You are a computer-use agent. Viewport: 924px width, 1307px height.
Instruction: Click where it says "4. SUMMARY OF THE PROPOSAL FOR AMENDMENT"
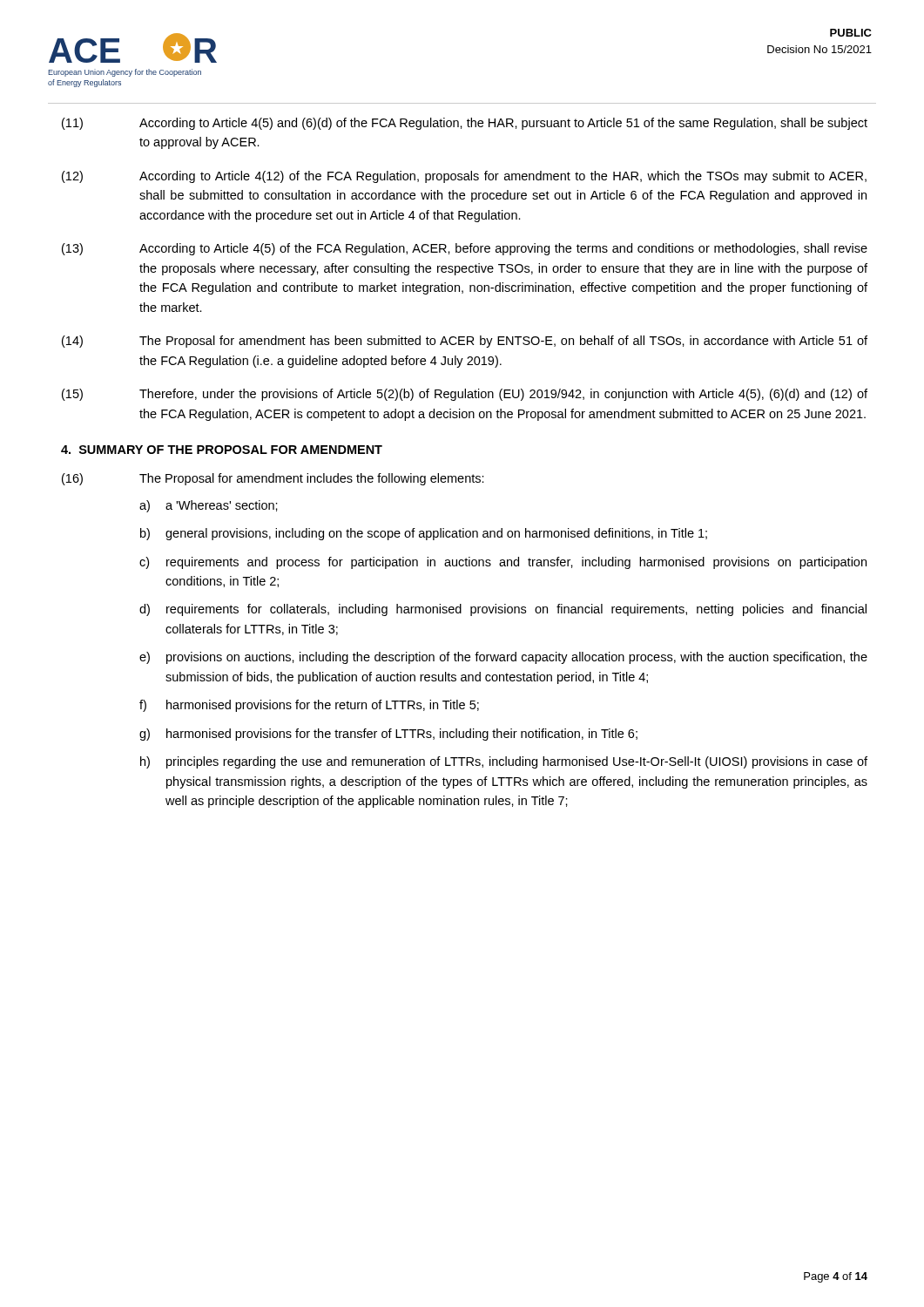(x=222, y=450)
